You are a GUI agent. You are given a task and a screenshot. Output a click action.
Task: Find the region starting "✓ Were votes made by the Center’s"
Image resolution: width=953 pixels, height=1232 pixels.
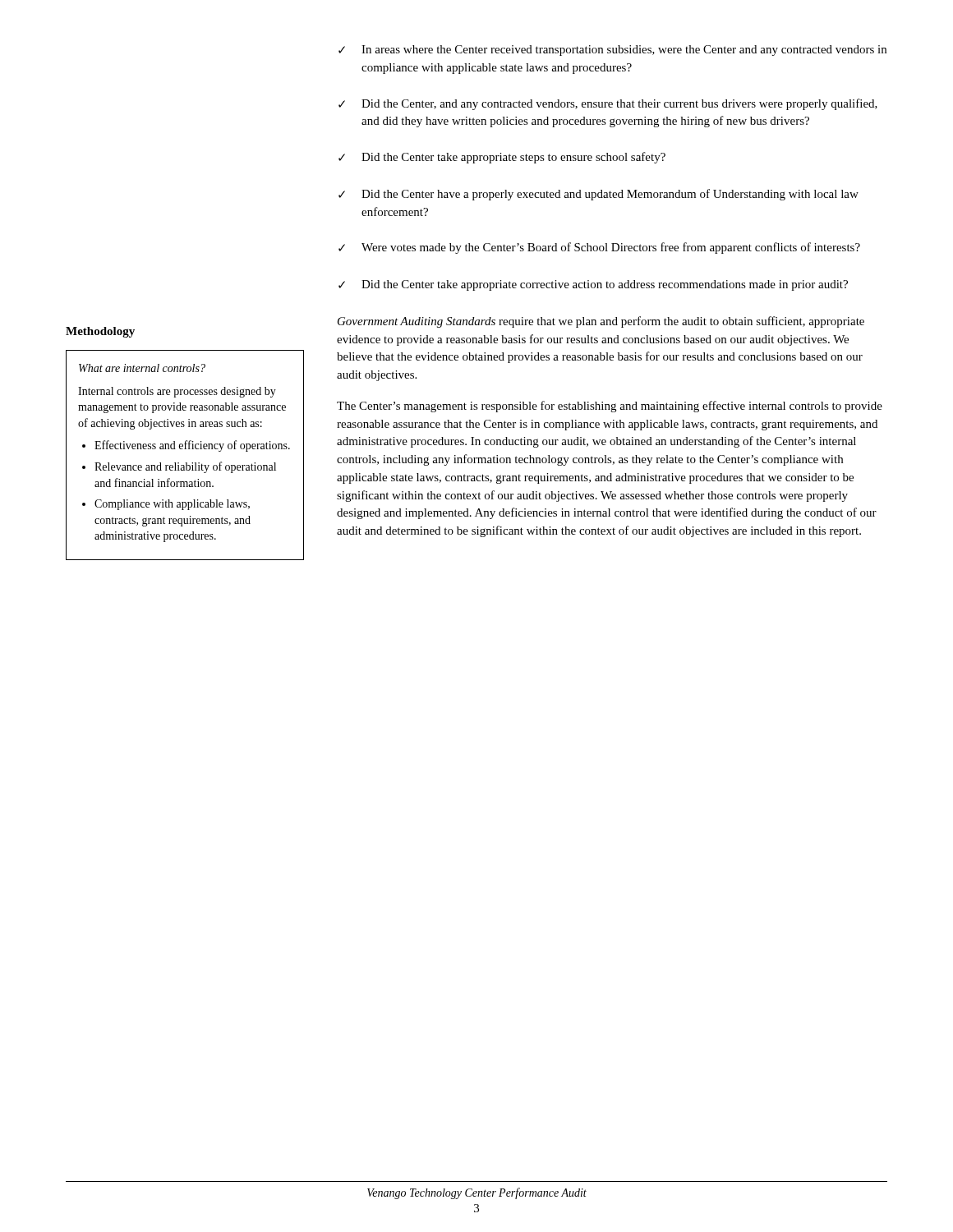[x=612, y=249]
